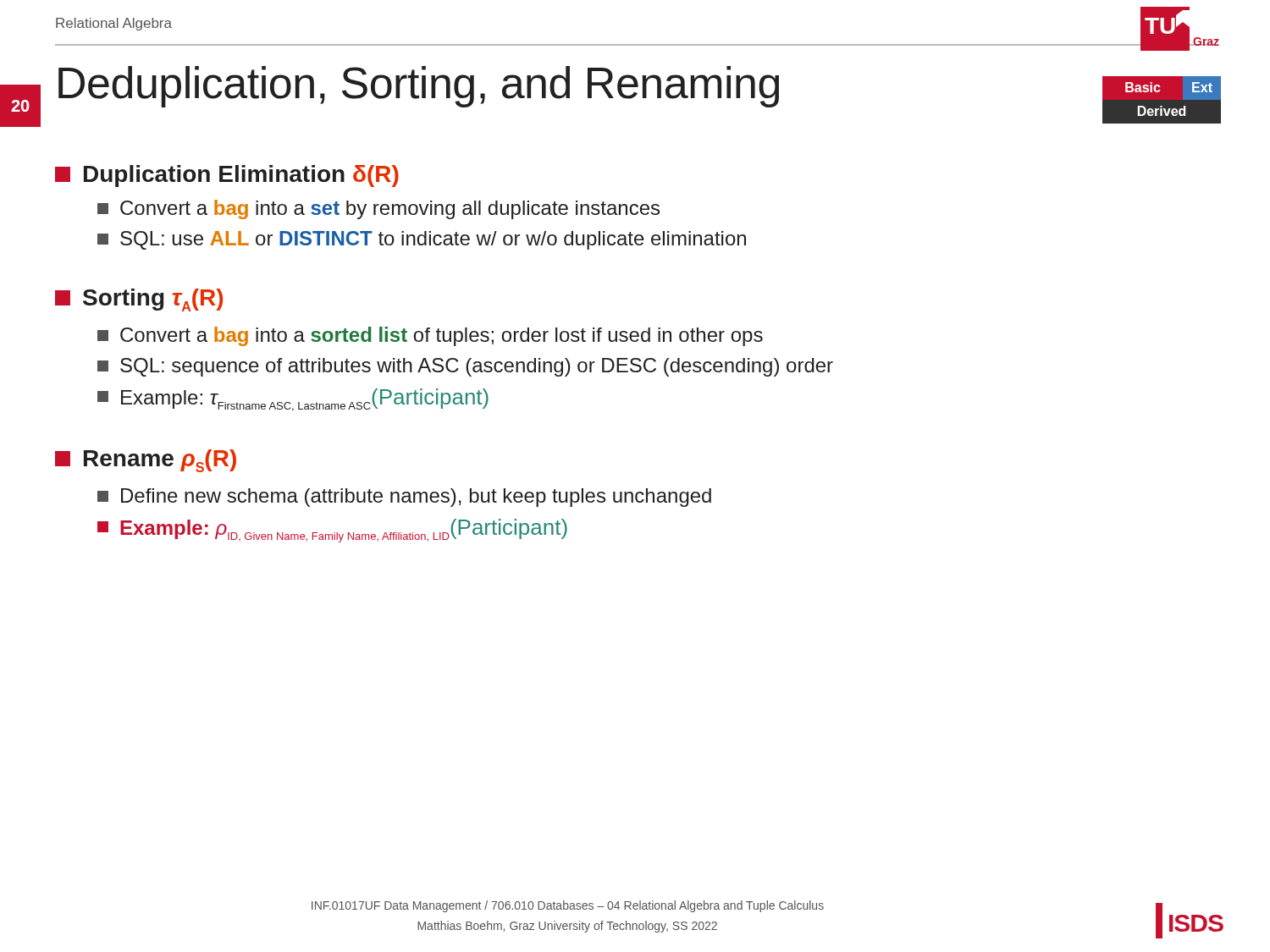Find the element starting "Rename ρS(R)"
Screen dimensions: 952x1270
146,460
